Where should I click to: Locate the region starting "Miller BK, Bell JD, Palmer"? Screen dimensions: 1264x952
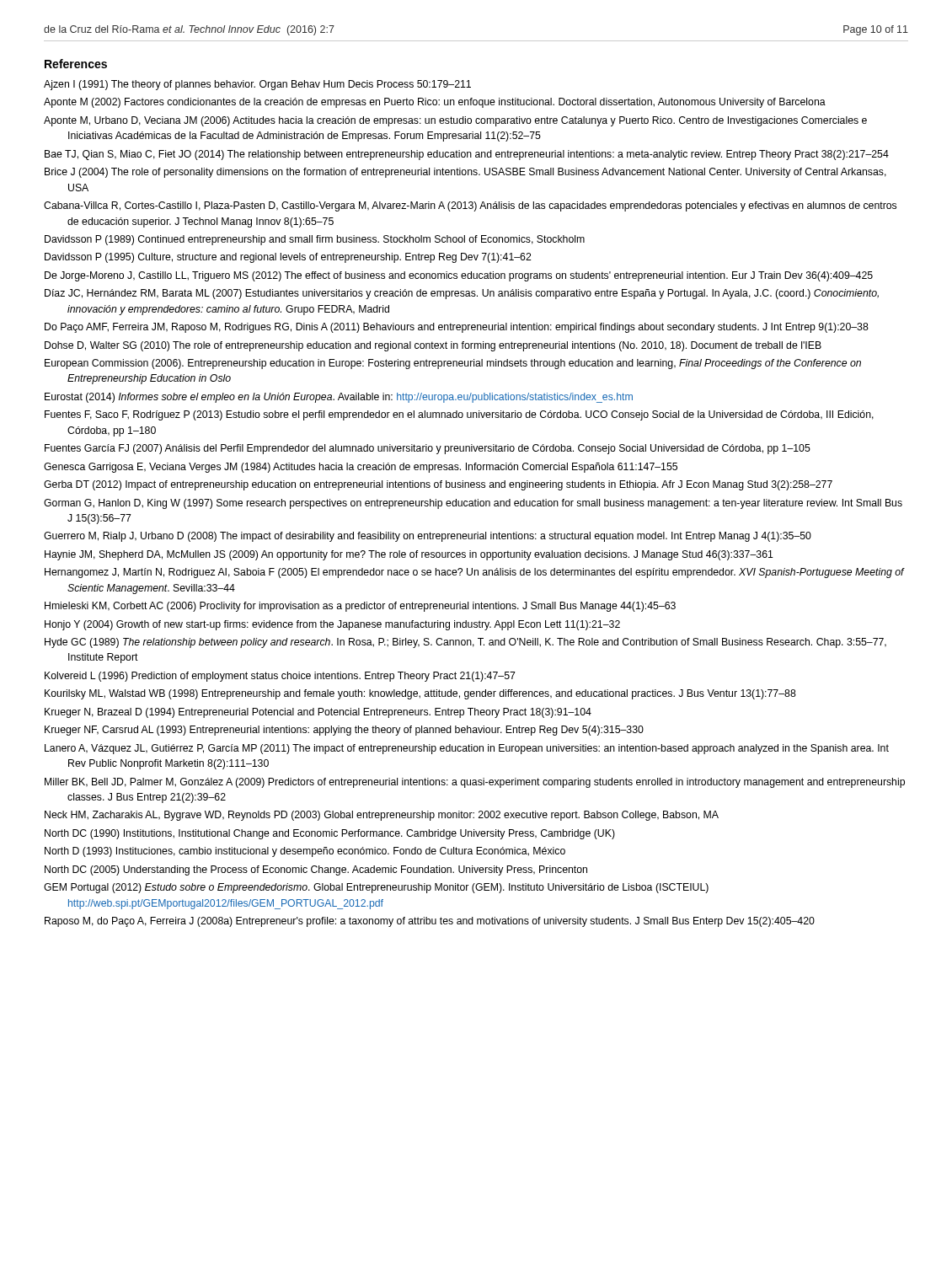click(475, 789)
